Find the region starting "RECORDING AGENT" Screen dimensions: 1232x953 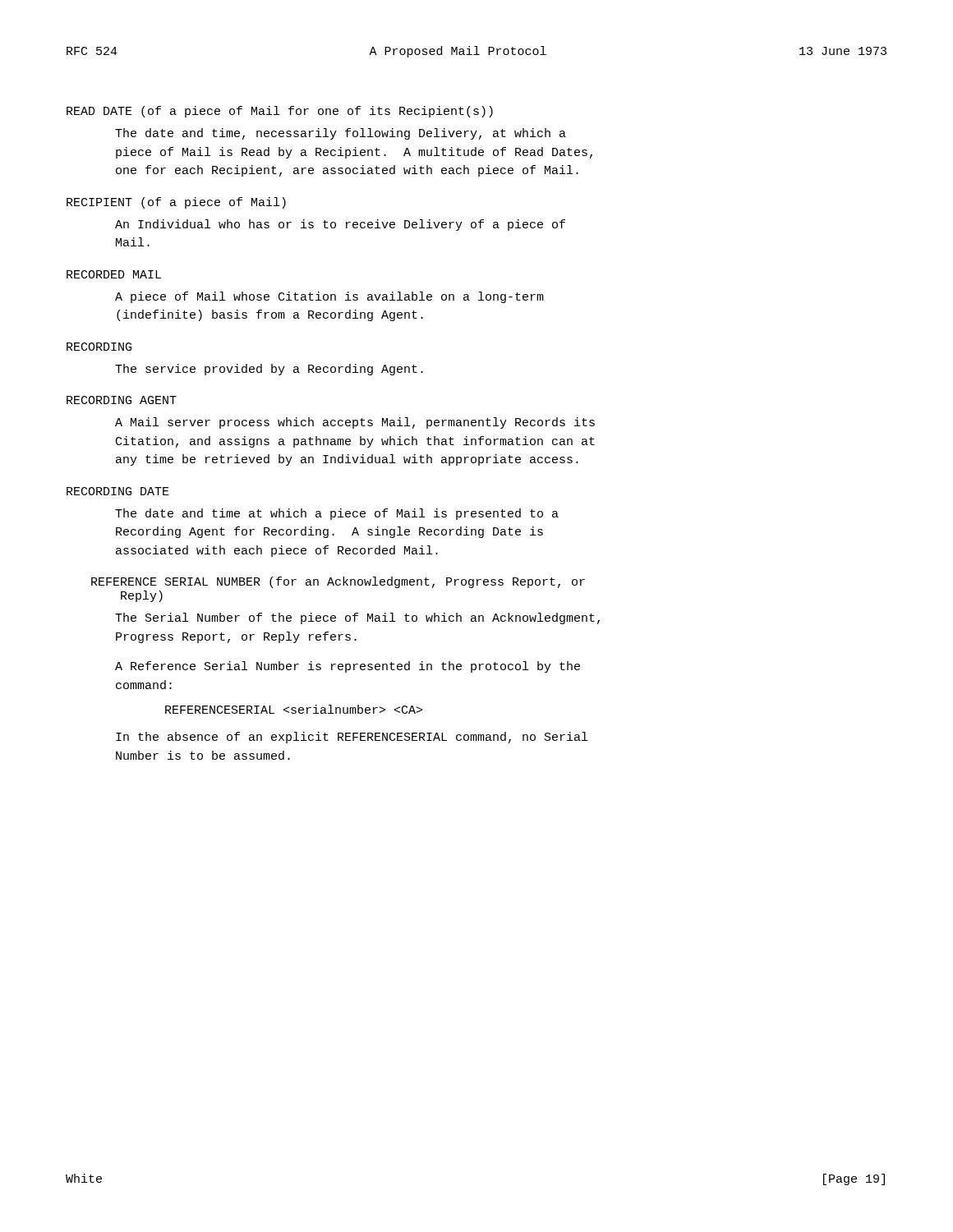121,401
